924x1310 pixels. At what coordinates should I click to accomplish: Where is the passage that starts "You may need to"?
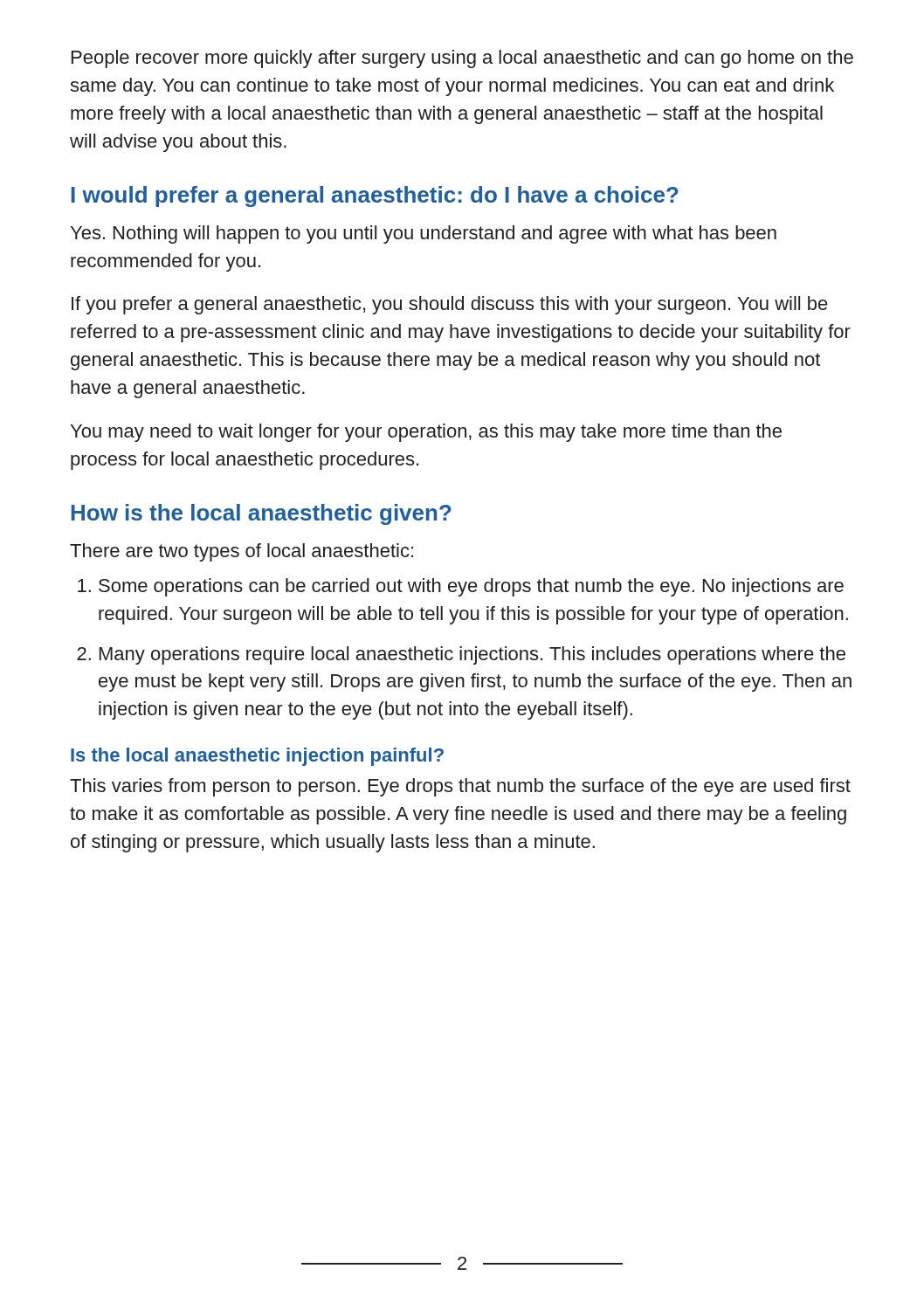426,445
